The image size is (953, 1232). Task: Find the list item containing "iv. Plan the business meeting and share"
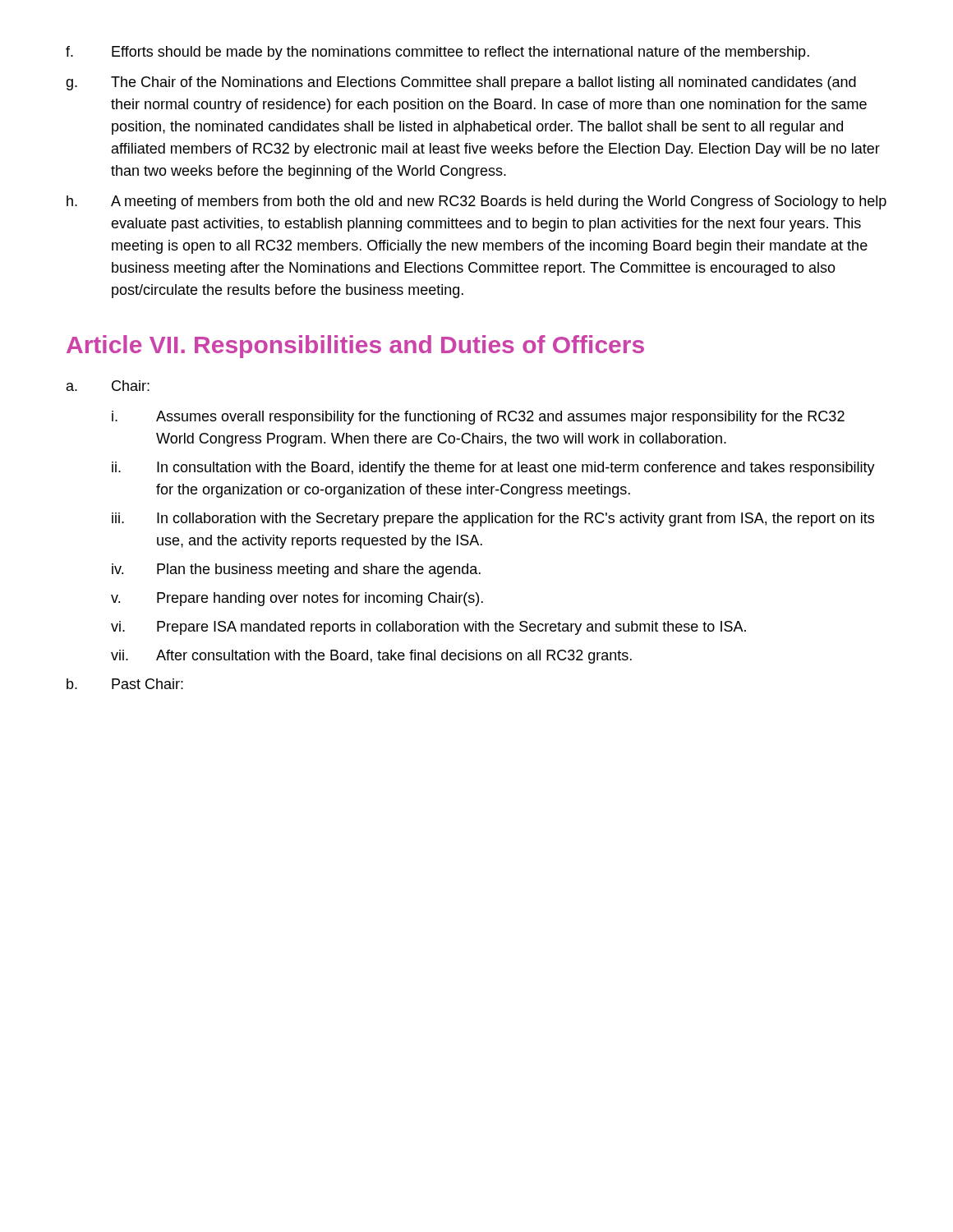point(296,570)
